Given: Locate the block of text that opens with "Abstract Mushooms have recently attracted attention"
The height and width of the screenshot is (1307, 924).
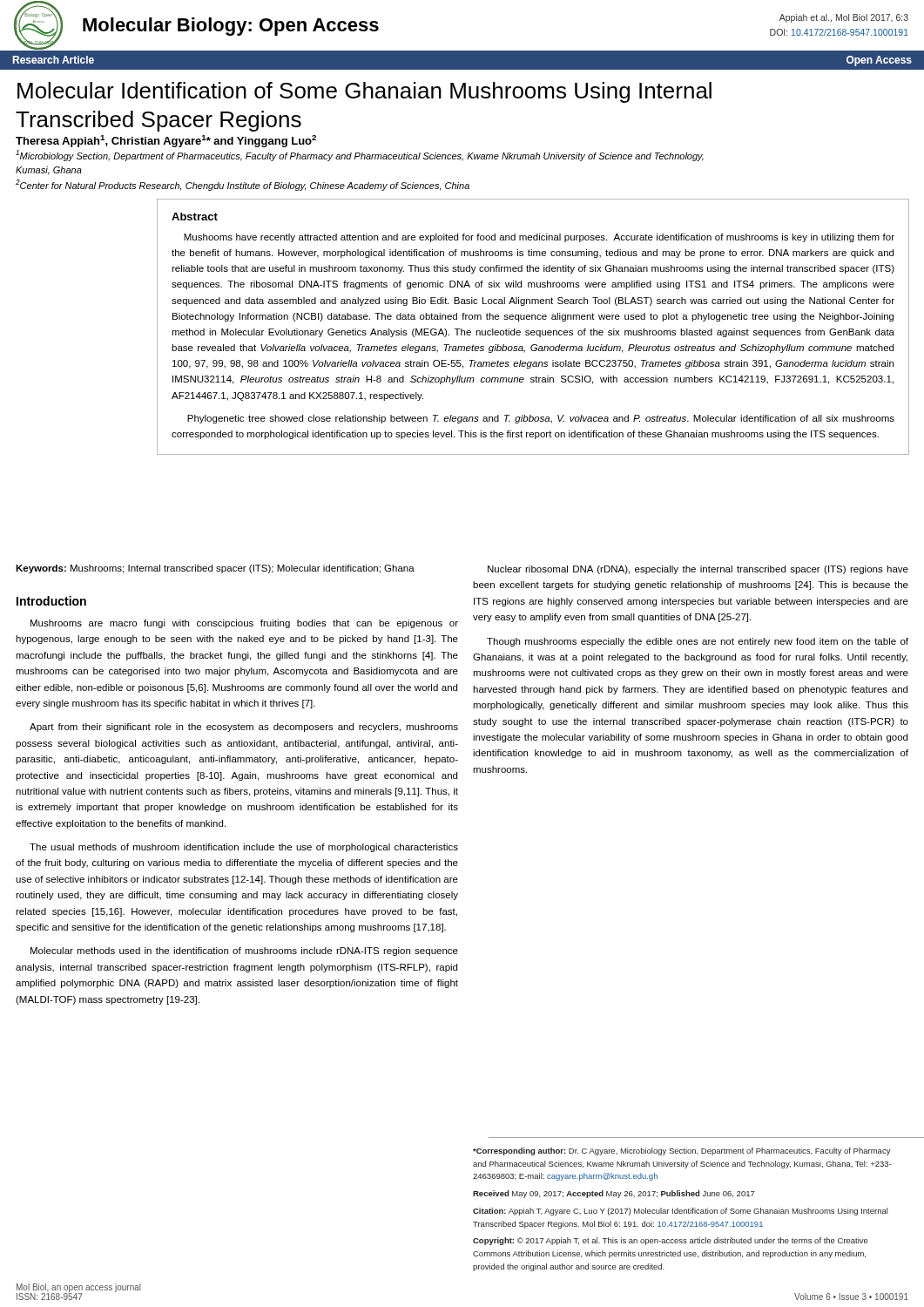Looking at the screenshot, I should (x=533, y=326).
